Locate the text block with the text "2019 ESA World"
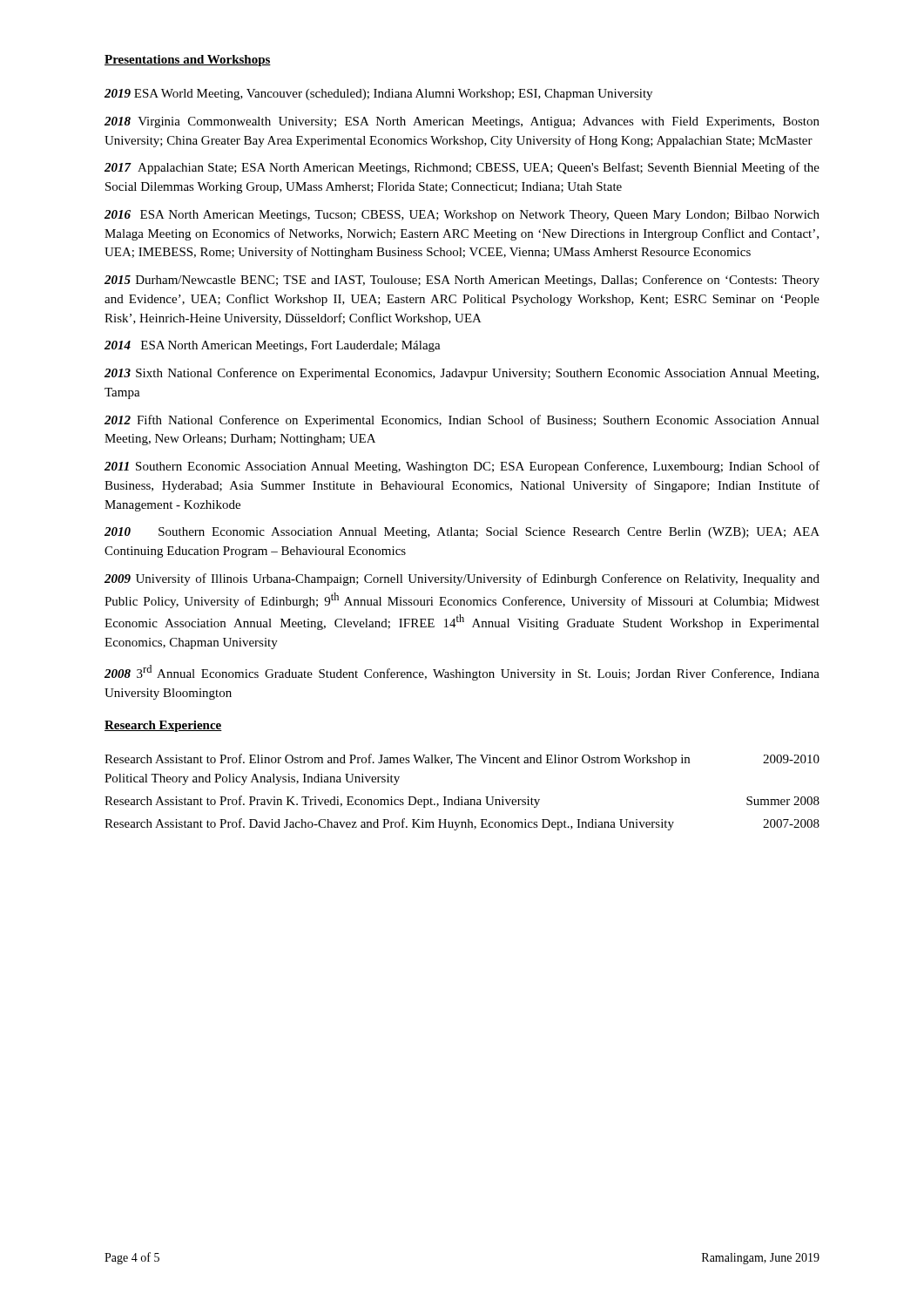This screenshot has height=1307, width=924. [x=379, y=93]
